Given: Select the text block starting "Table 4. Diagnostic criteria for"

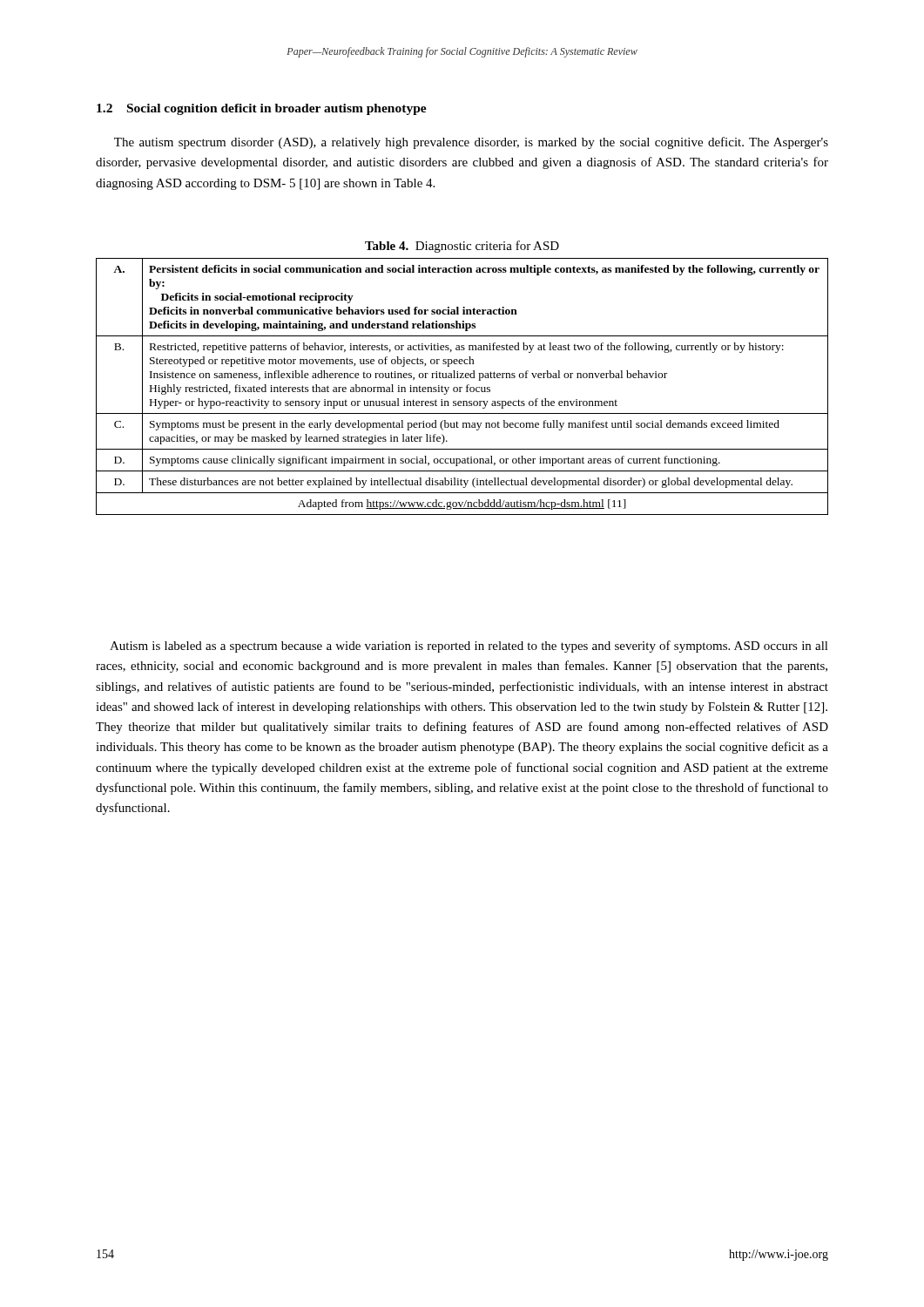Looking at the screenshot, I should tap(462, 246).
